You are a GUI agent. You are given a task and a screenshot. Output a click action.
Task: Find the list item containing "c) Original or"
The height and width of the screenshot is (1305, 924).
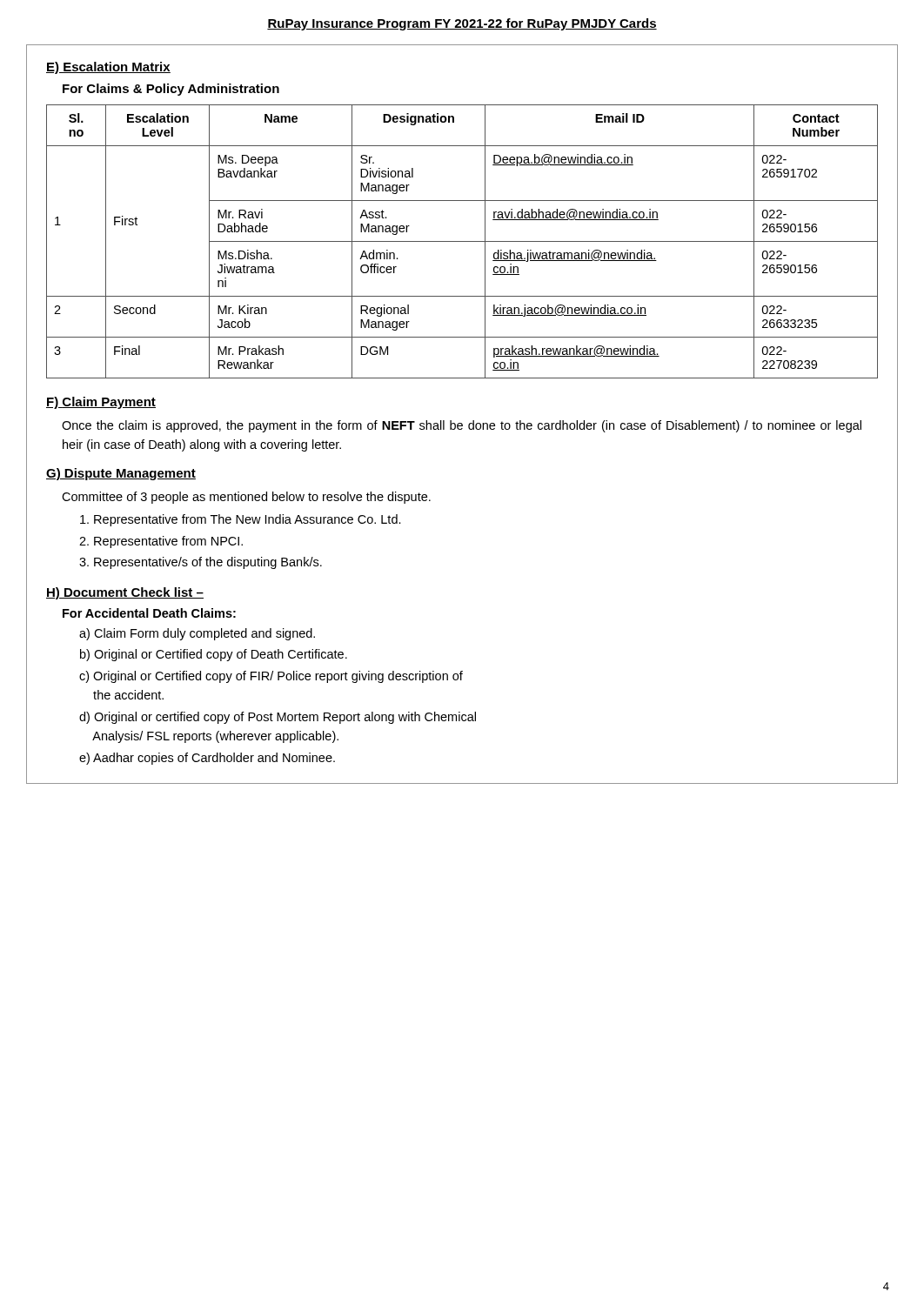point(271,686)
